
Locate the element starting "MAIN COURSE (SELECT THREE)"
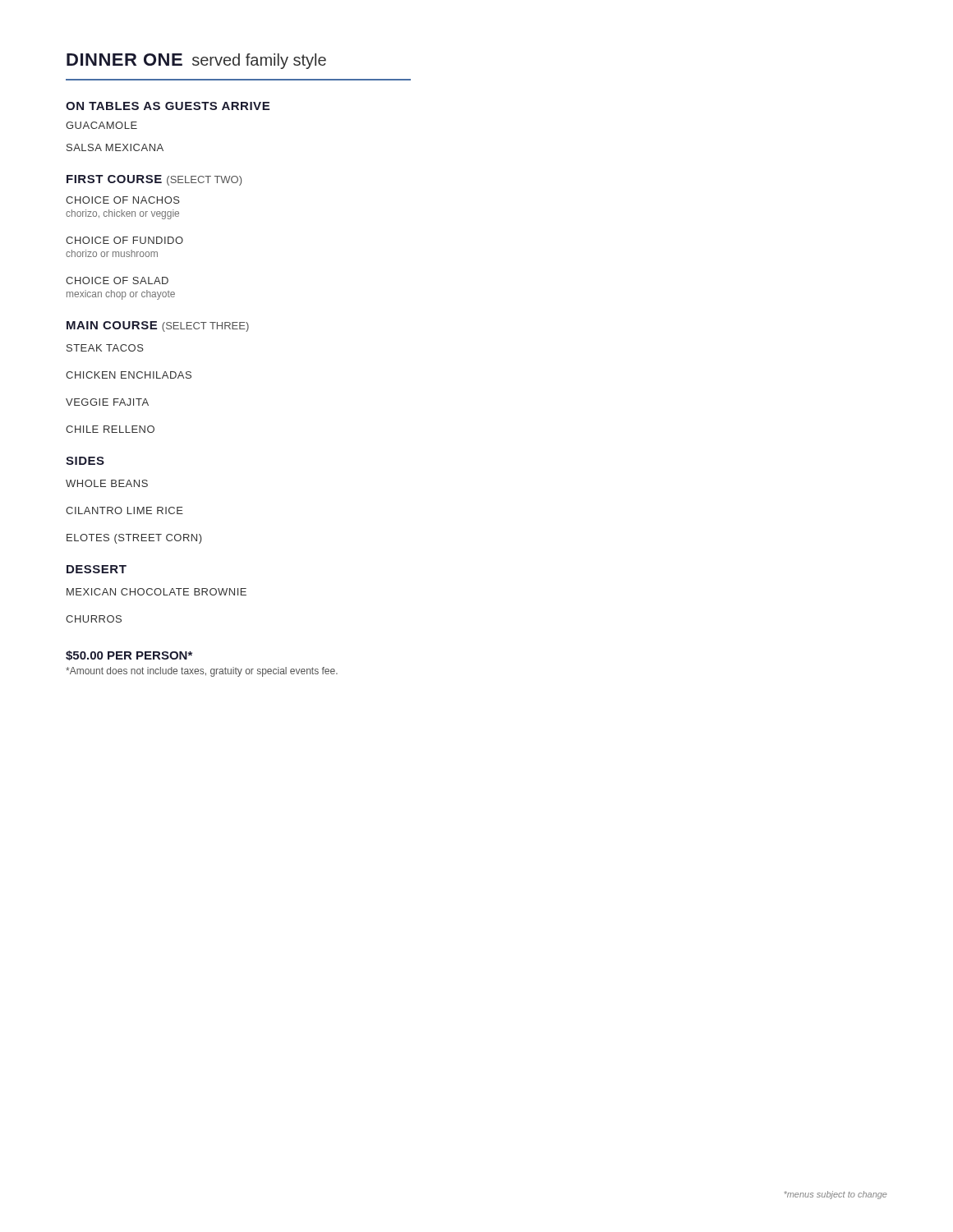(157, 325)
